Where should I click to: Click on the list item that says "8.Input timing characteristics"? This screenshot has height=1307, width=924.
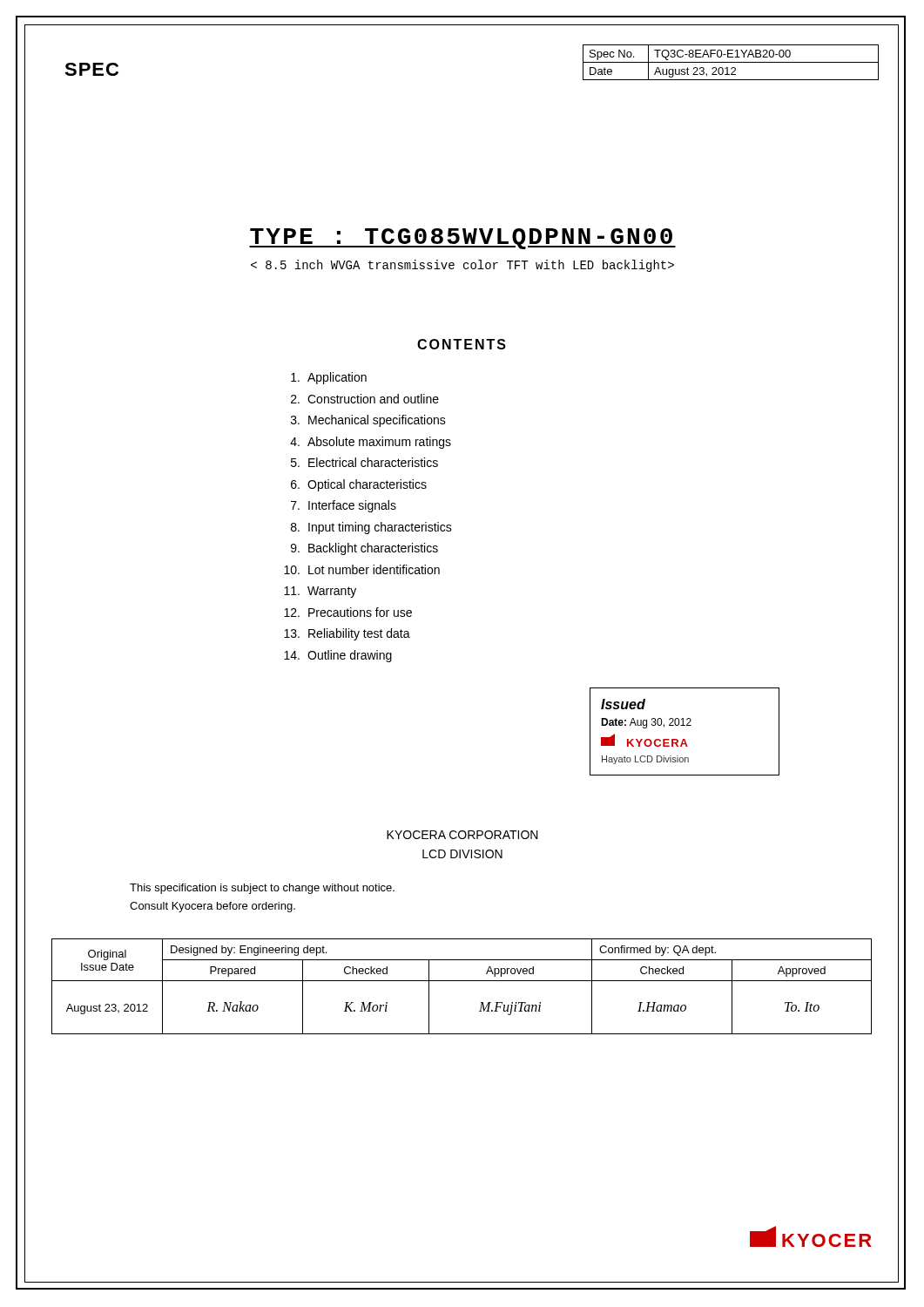360,527
